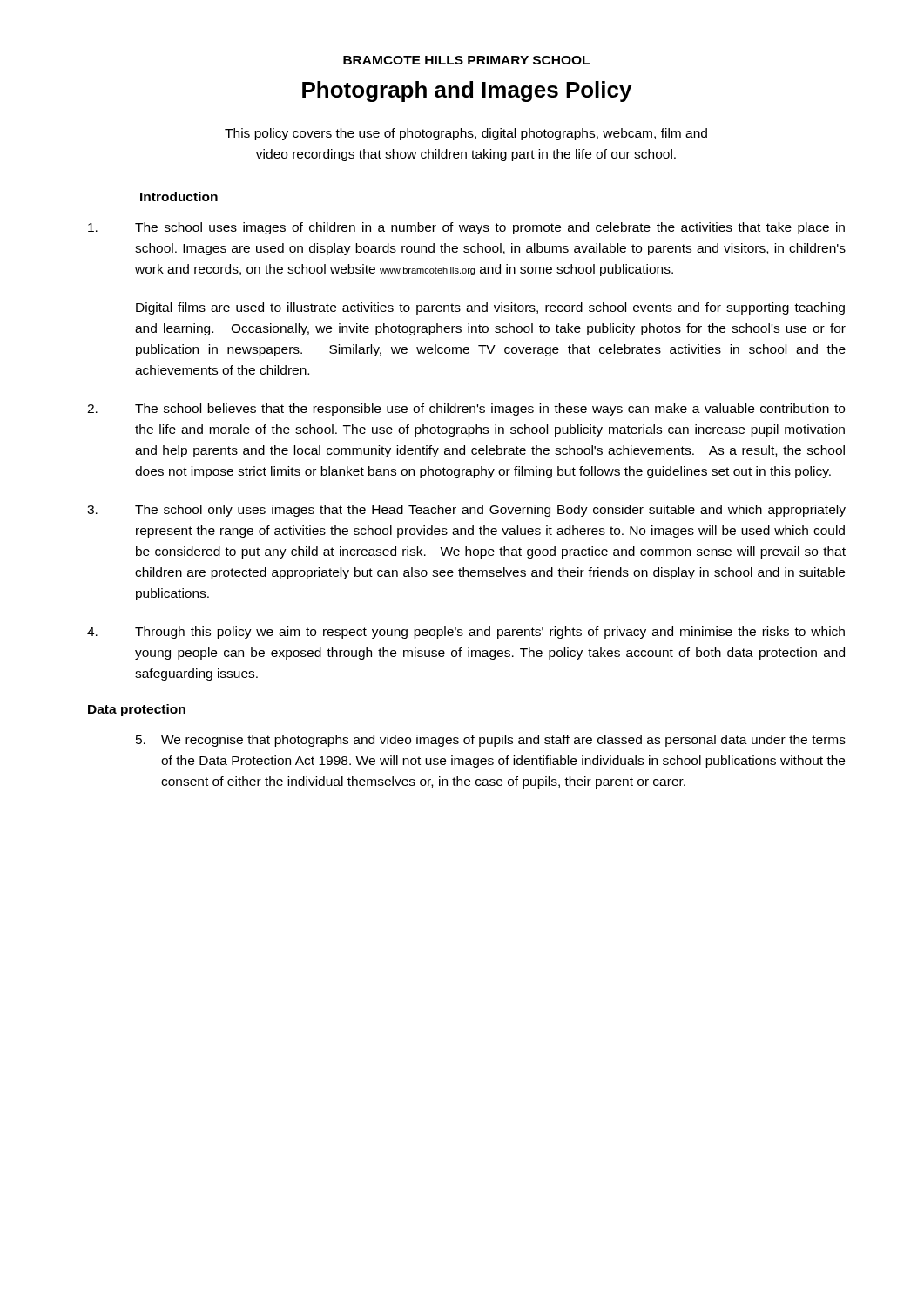Point to the text block starting "Digital films are used to illustrate activities to"
Image resolution: width=924 pixels, height=1307 pixels.
(x=490, y=339)
